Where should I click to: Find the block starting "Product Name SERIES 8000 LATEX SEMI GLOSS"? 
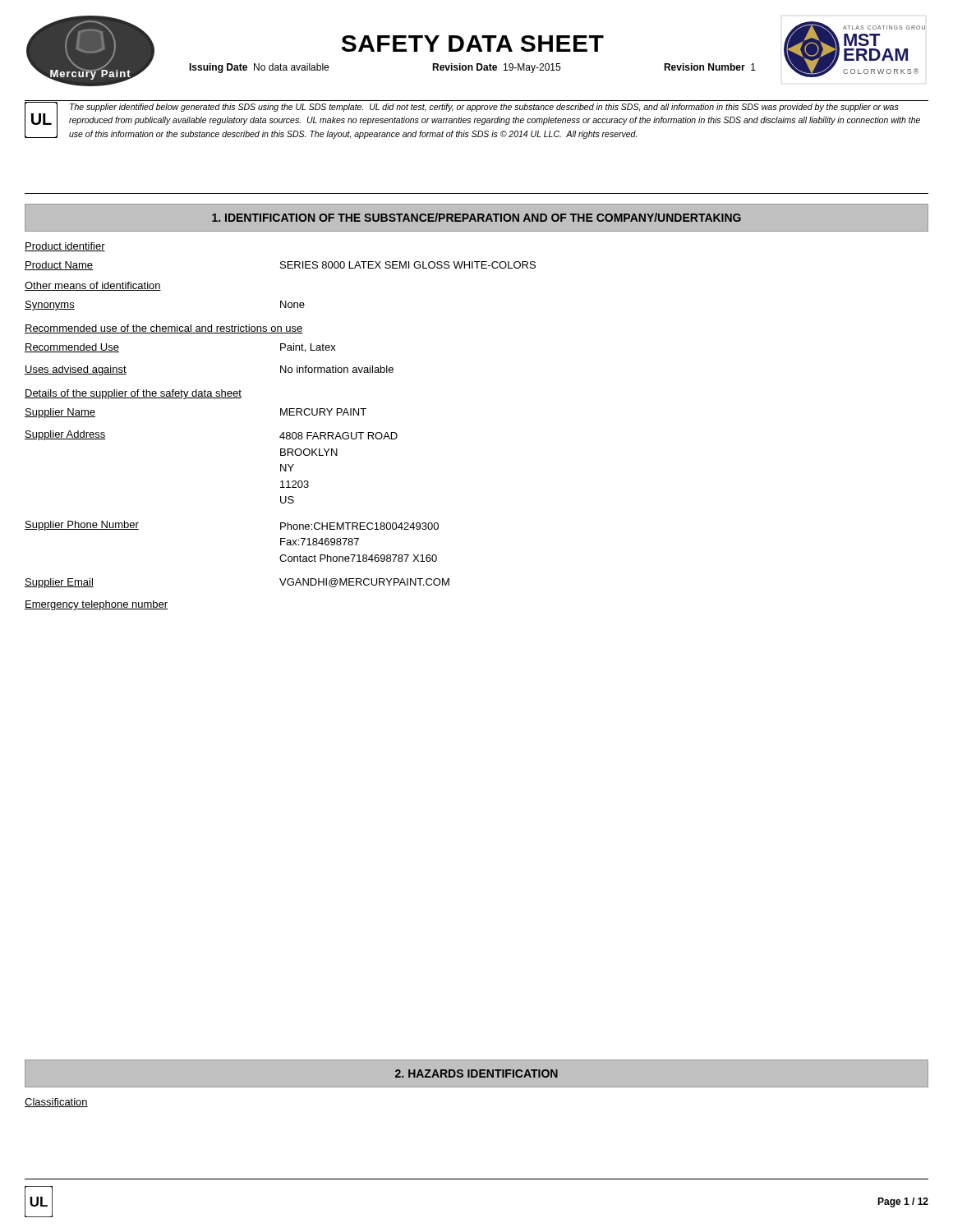click(x=476, y=265)
